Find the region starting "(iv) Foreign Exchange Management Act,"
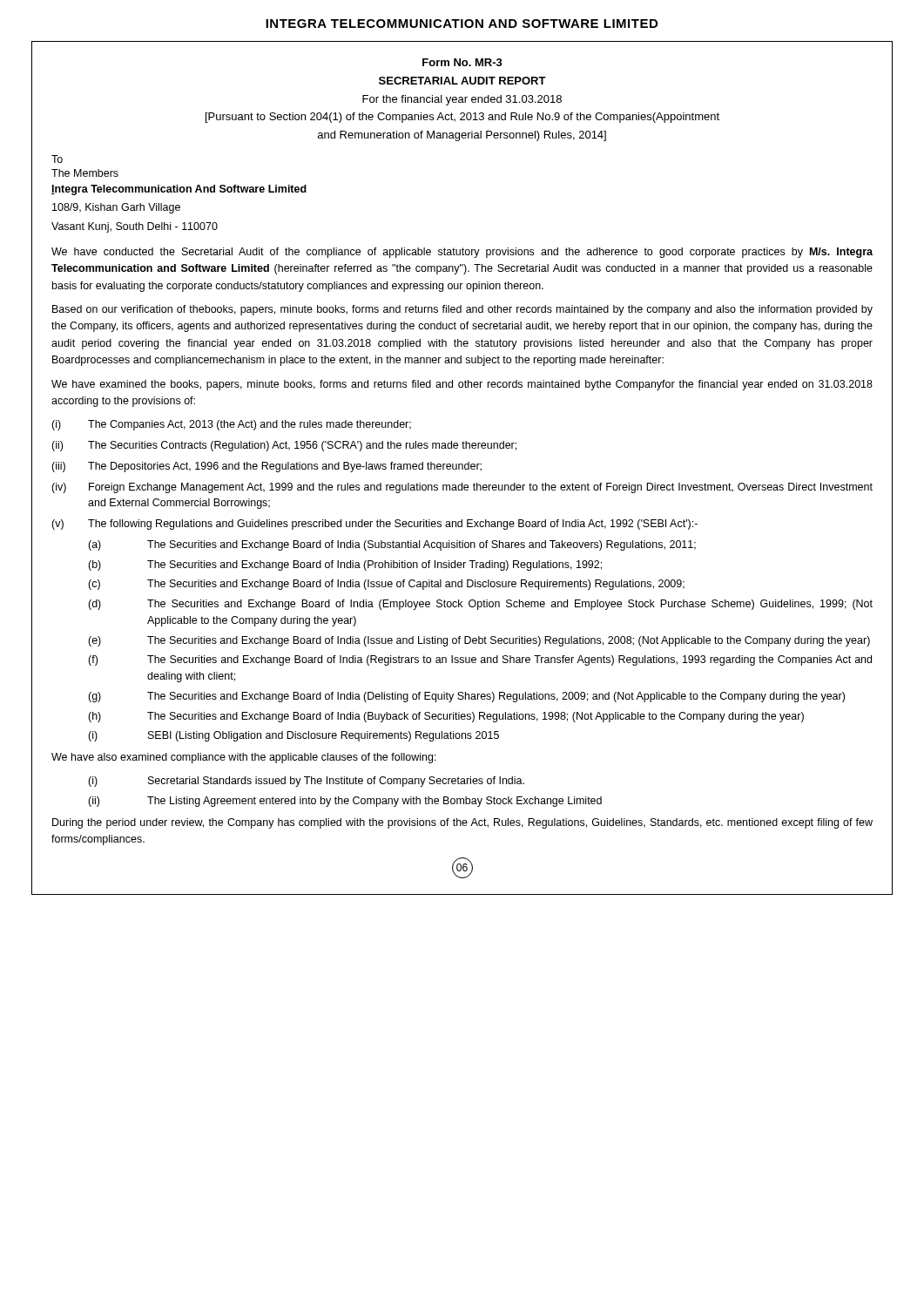Image resolution: width=924 pixels, height=1307 pixels. point(462,495)
